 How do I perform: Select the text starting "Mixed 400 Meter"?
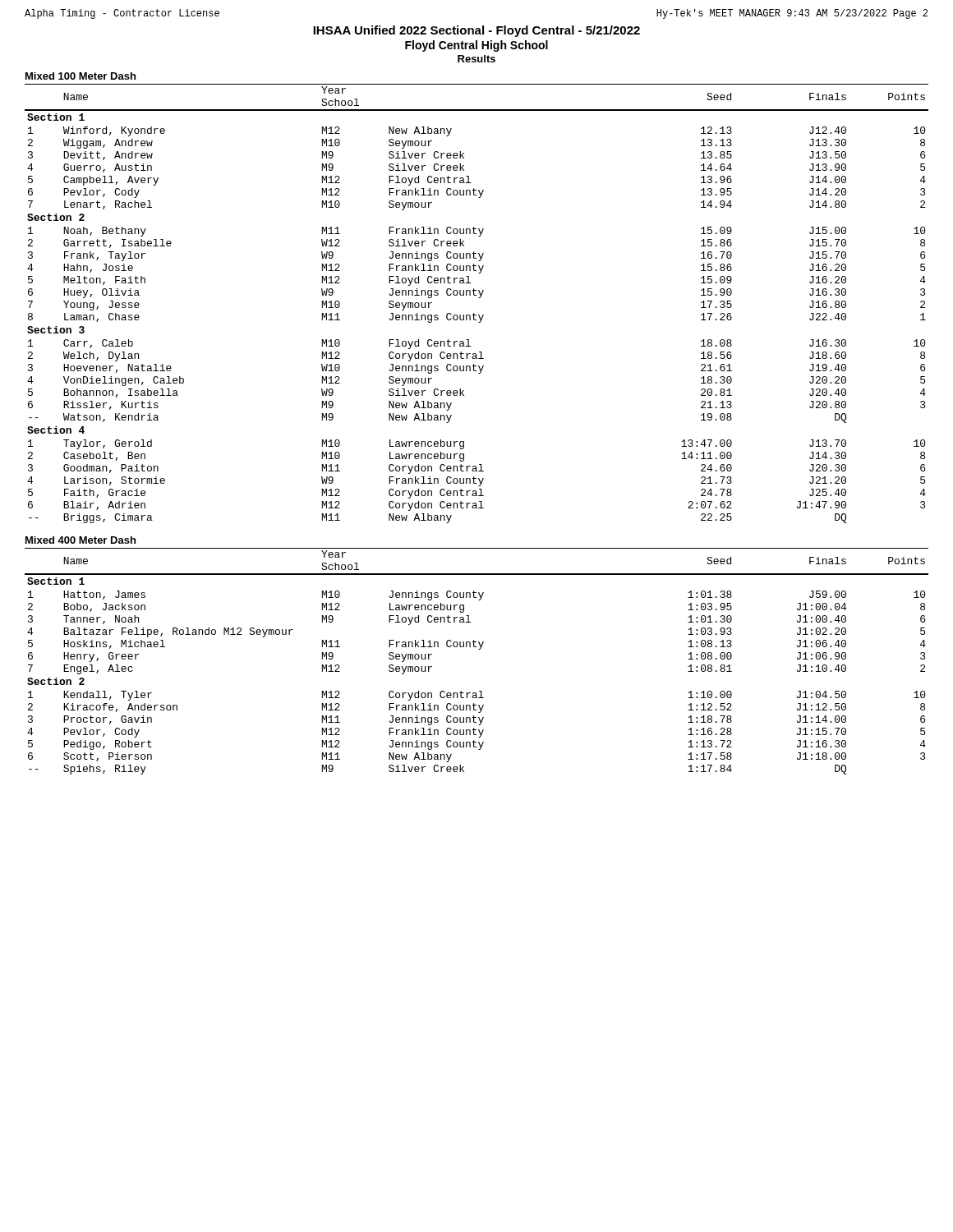coord(80,540)
